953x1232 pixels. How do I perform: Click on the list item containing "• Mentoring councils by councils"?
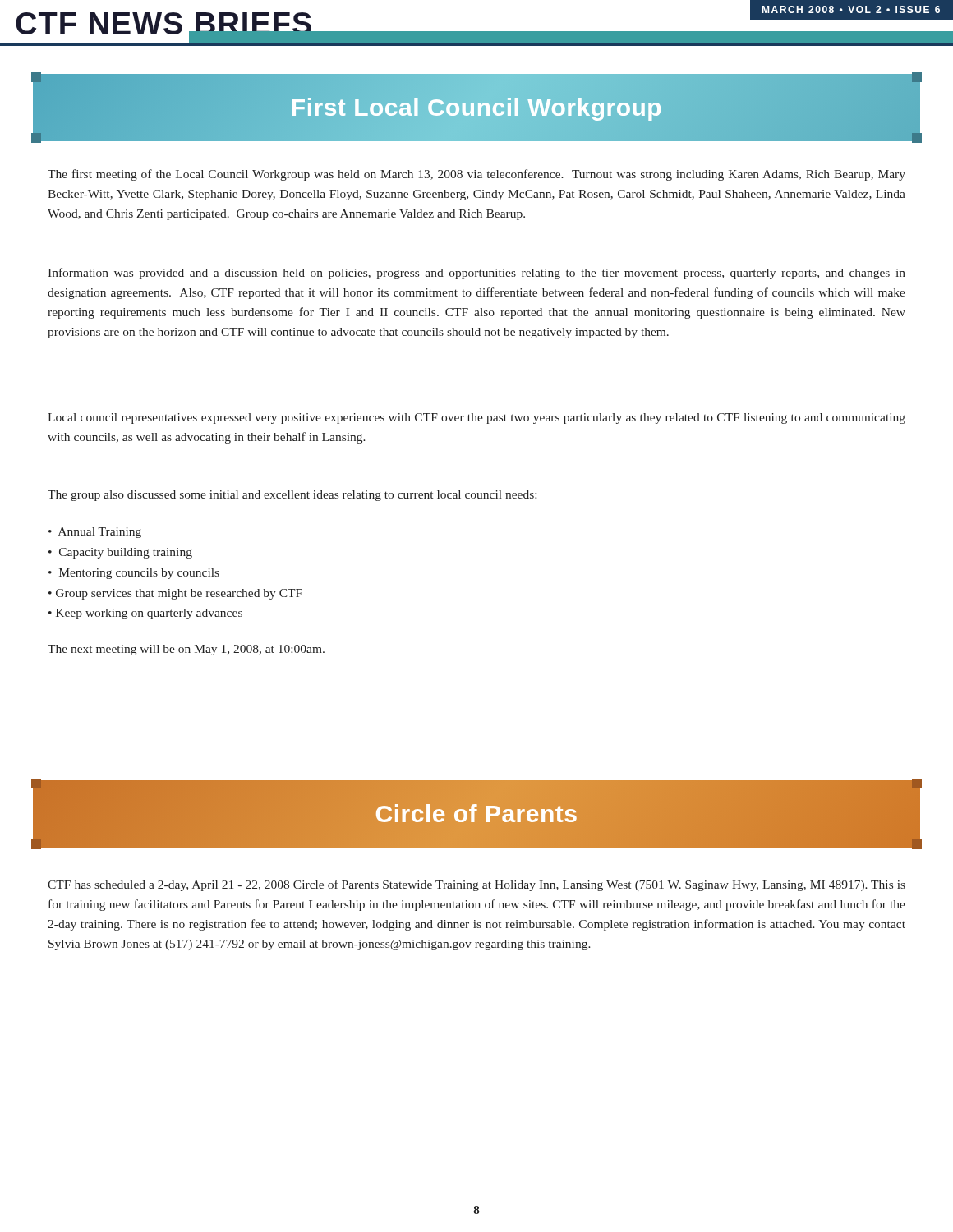[x=134, y=572]
